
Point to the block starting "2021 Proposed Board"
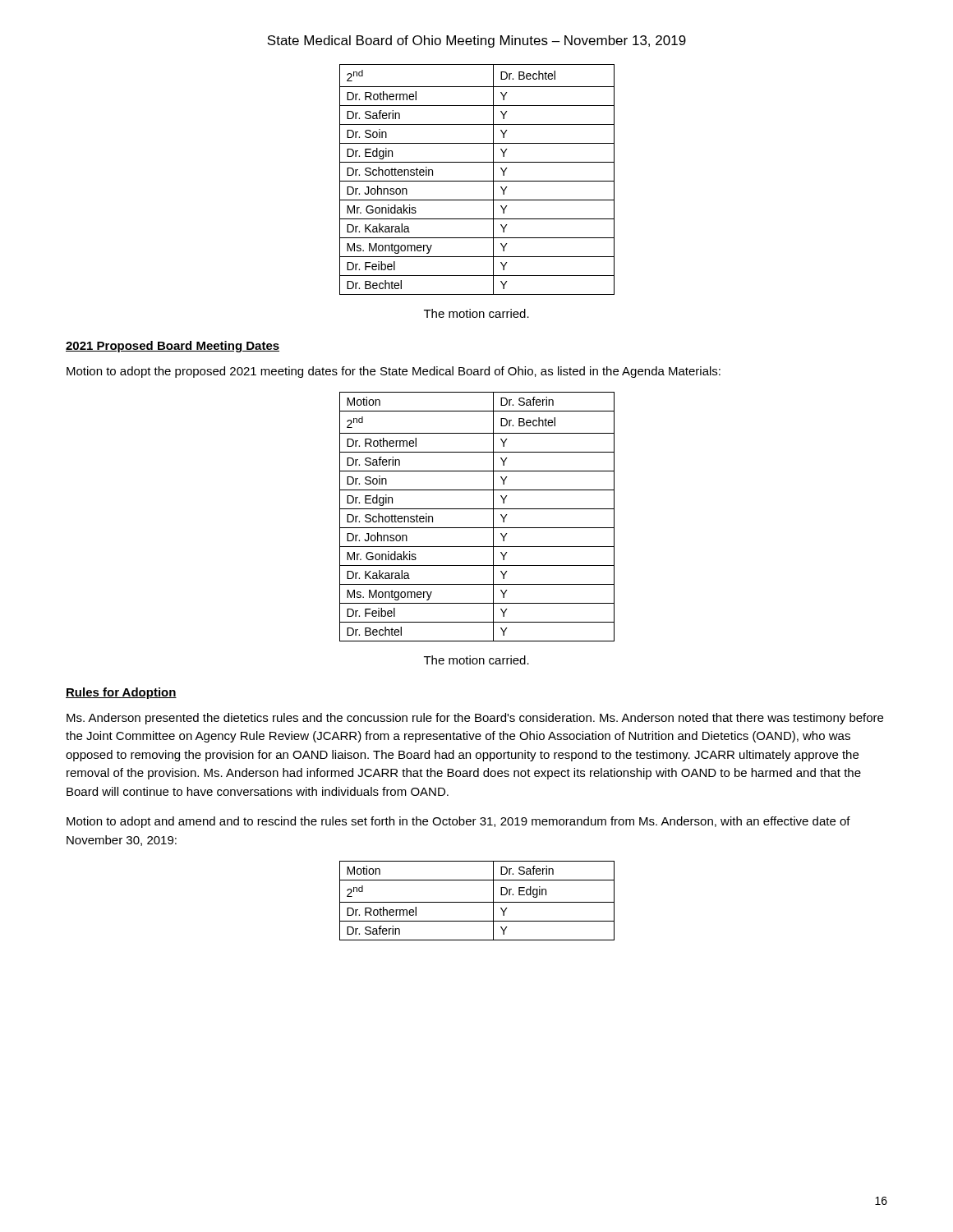[x=173, y=345]
